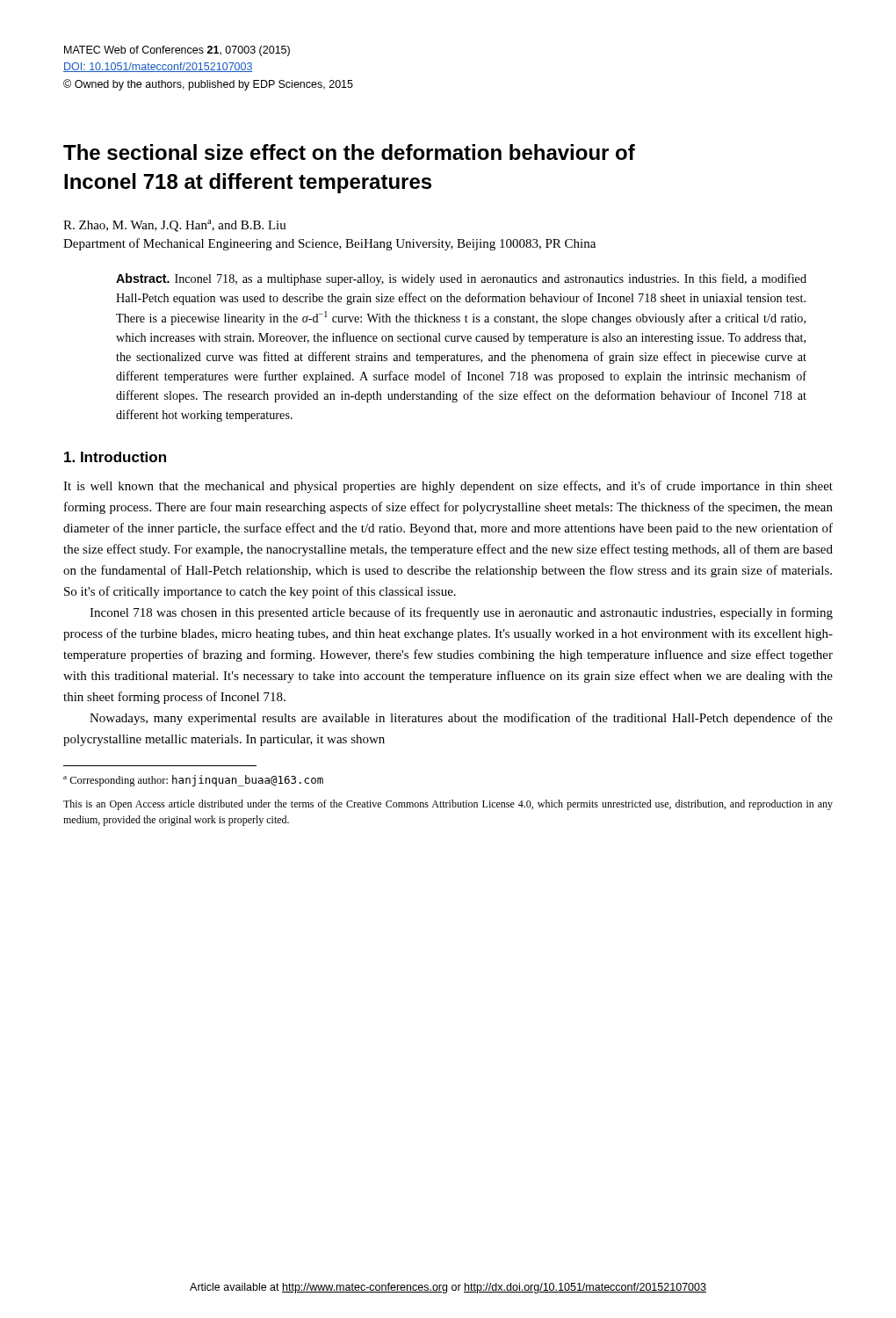Point to the passage starting "It is well known that the mechanical"
The width and height of the screenshot is (896, 1318).
(448, 612)
